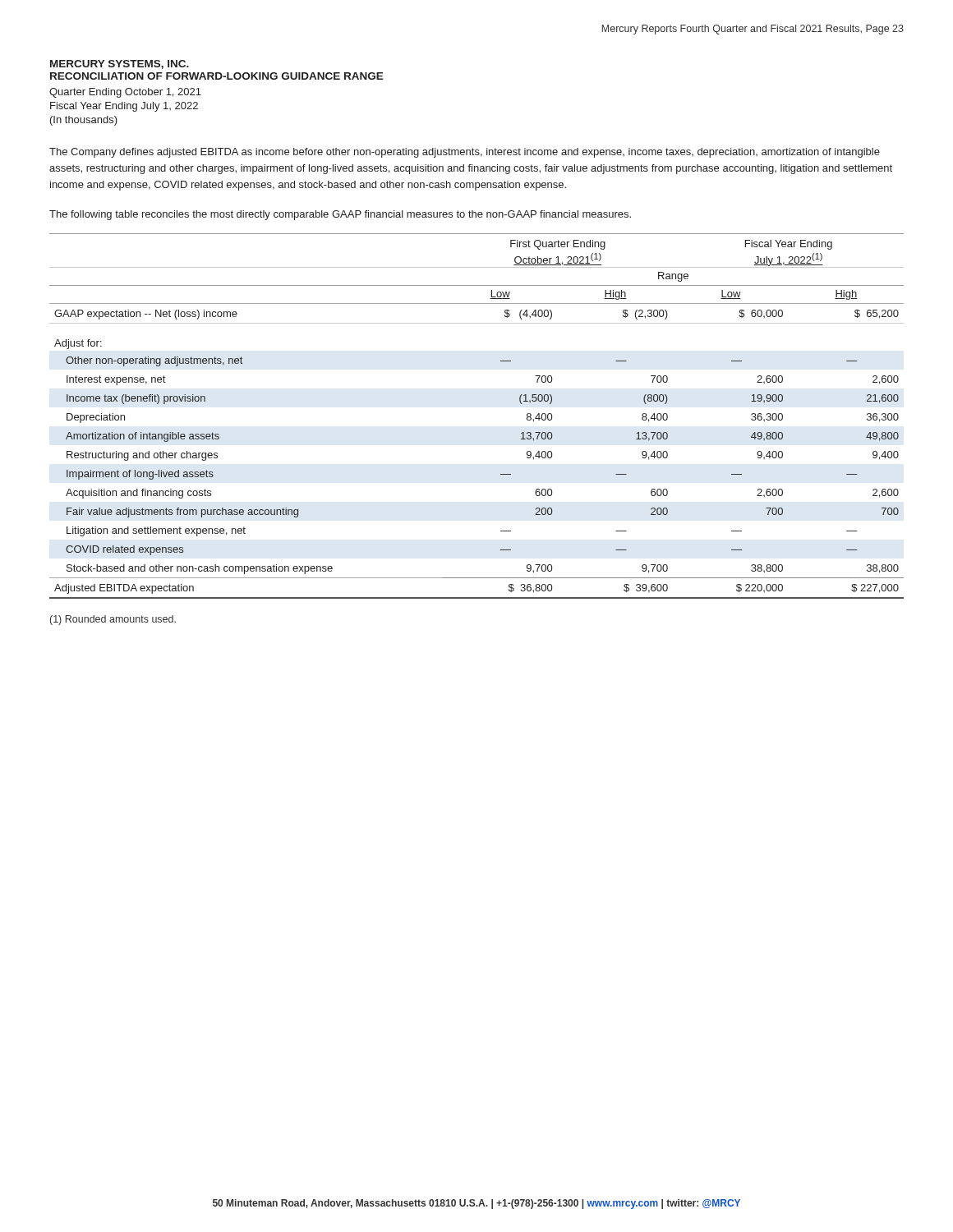Select the text block starting "The following table reconciles"
Image resolution: width=953 pixels, height=1232 pixels.
341,214
